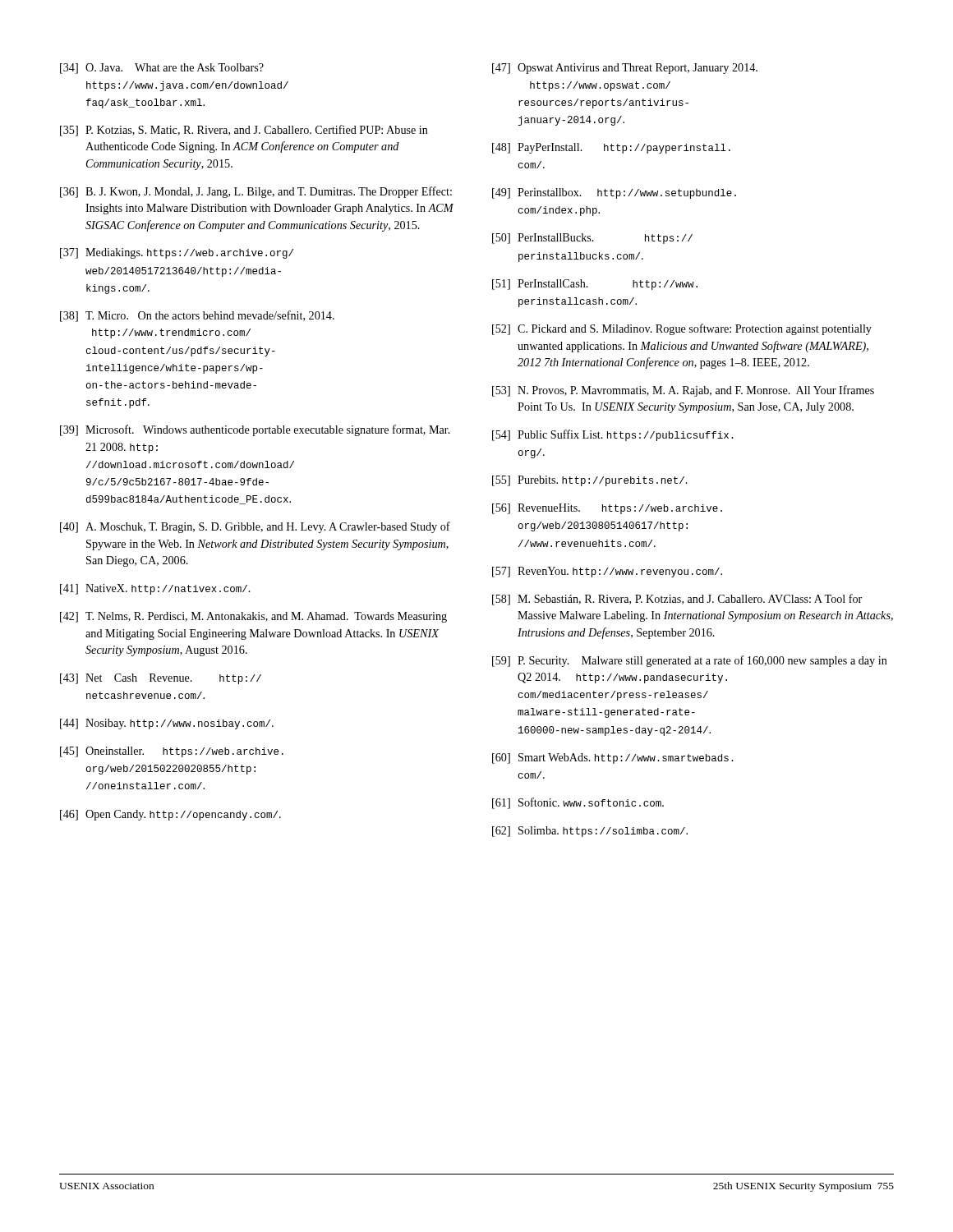
Task: Click on the block starting "[38] T. Micro. On the actors"
Action: [260, 359]
